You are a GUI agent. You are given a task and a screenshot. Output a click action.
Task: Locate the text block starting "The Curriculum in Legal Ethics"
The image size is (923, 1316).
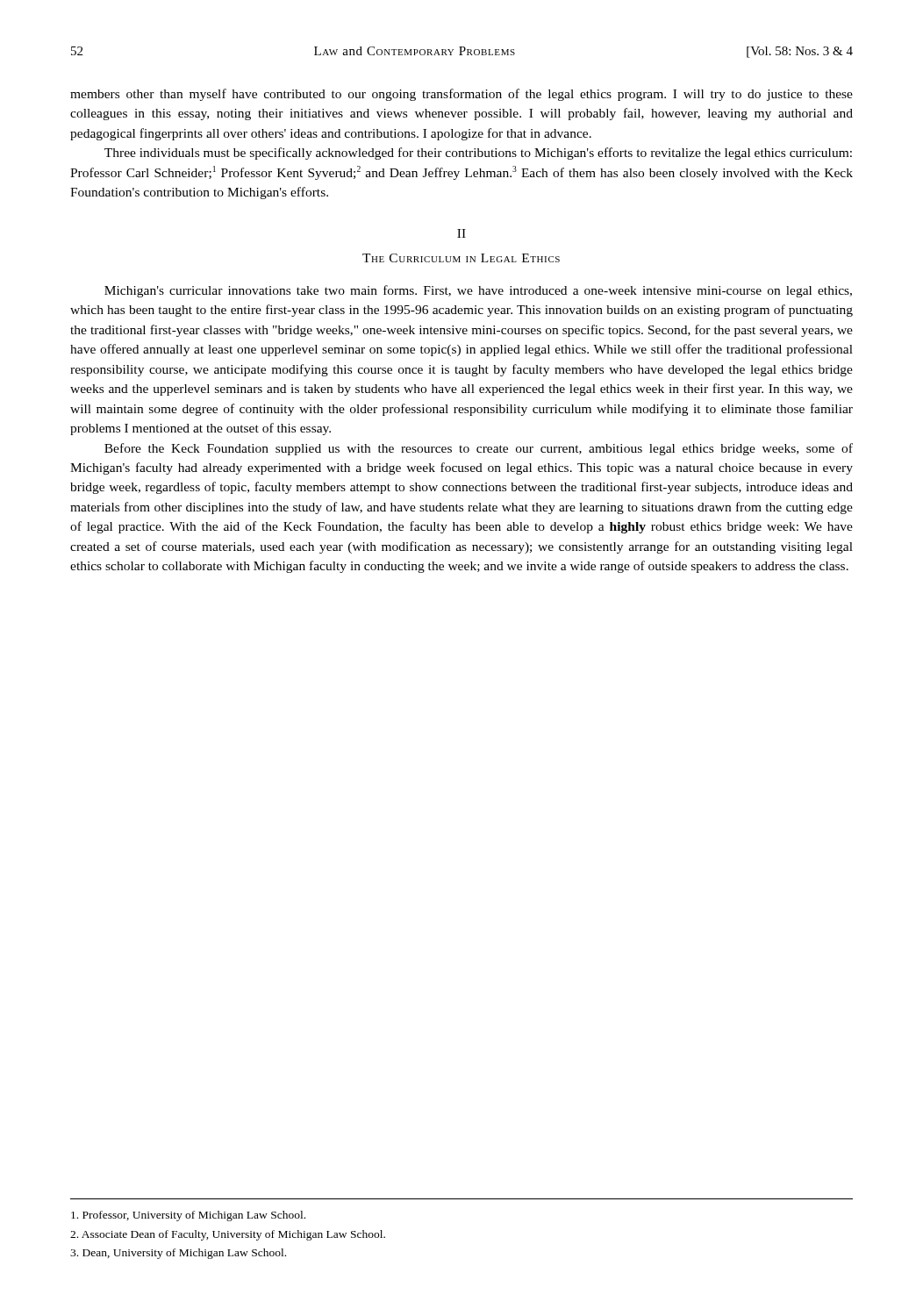click(x=462, y=258)
